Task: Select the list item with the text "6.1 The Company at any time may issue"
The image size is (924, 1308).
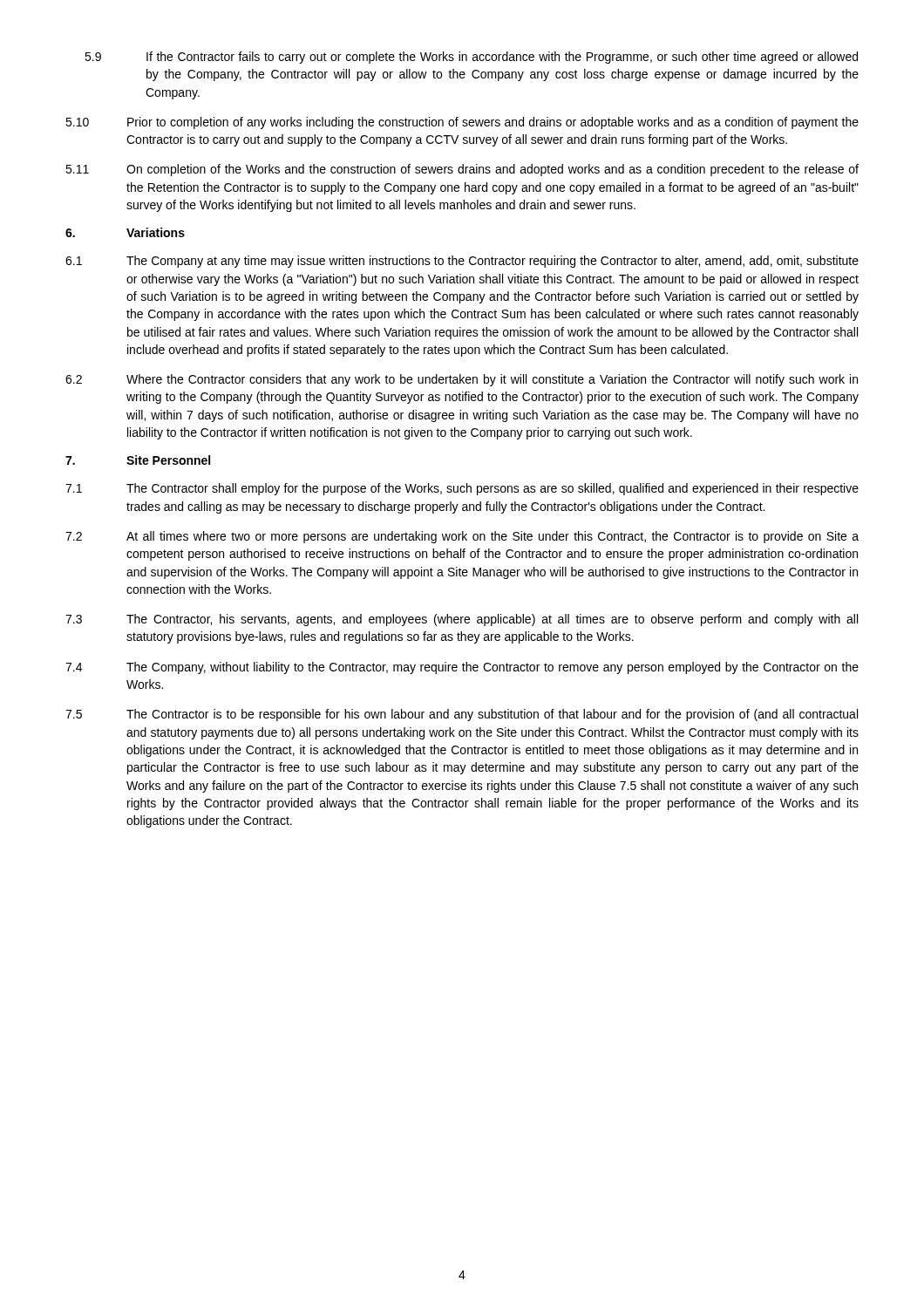Action: coord(462,305)
